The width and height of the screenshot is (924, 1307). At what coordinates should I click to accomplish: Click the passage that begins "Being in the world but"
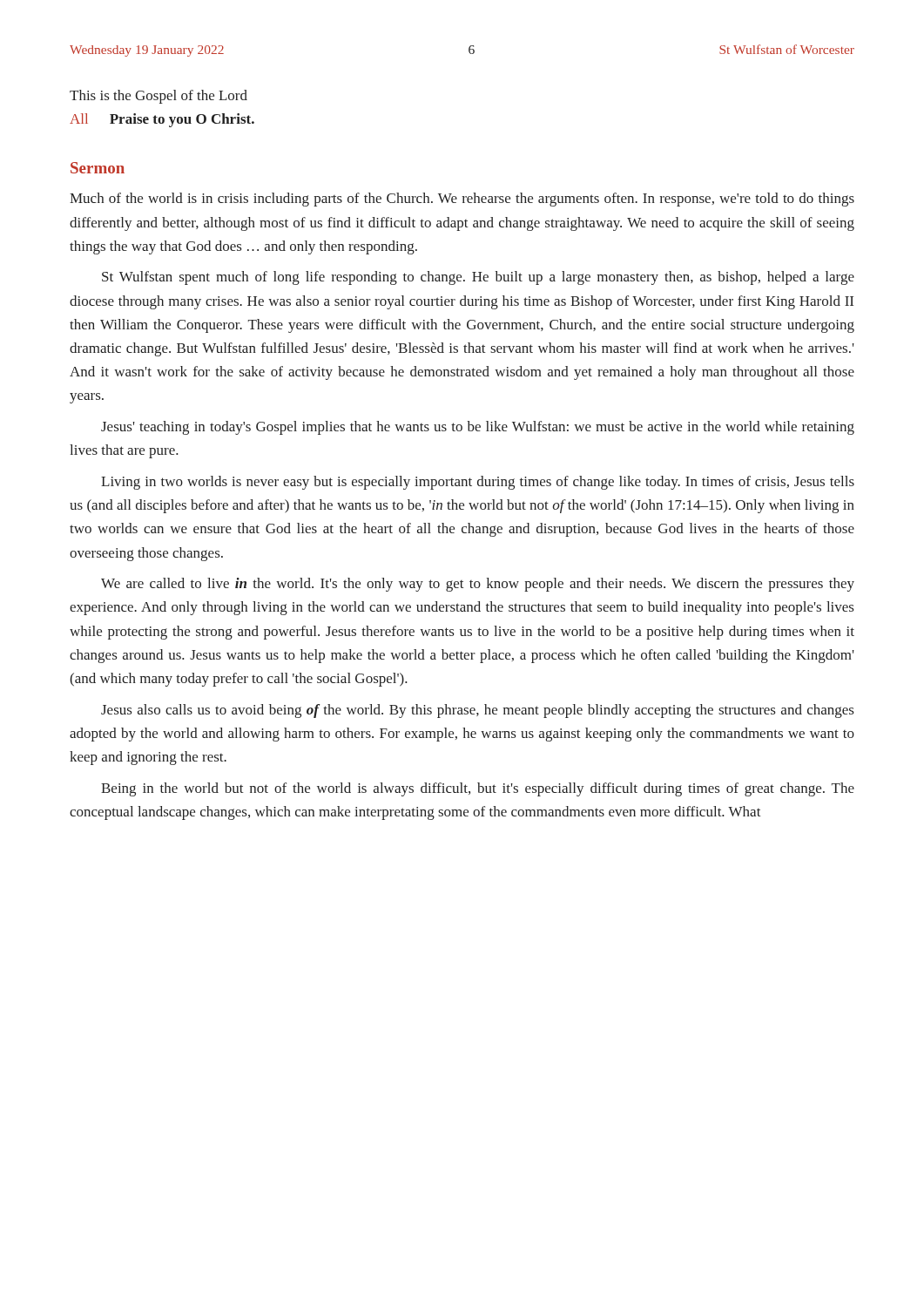pyautogui.click(x=462, y=800)
